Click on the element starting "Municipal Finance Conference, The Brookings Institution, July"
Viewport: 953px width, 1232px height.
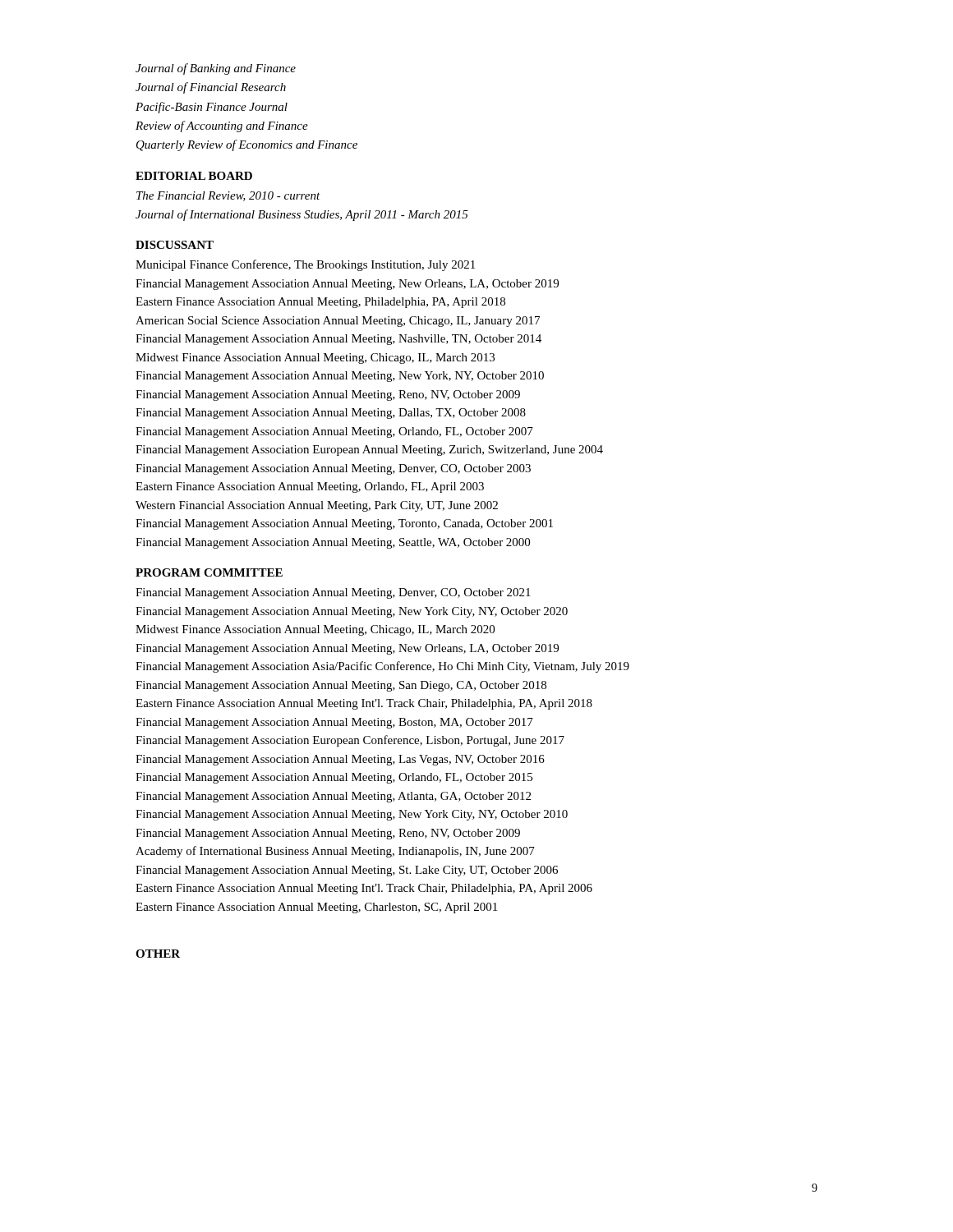(476, 403)
